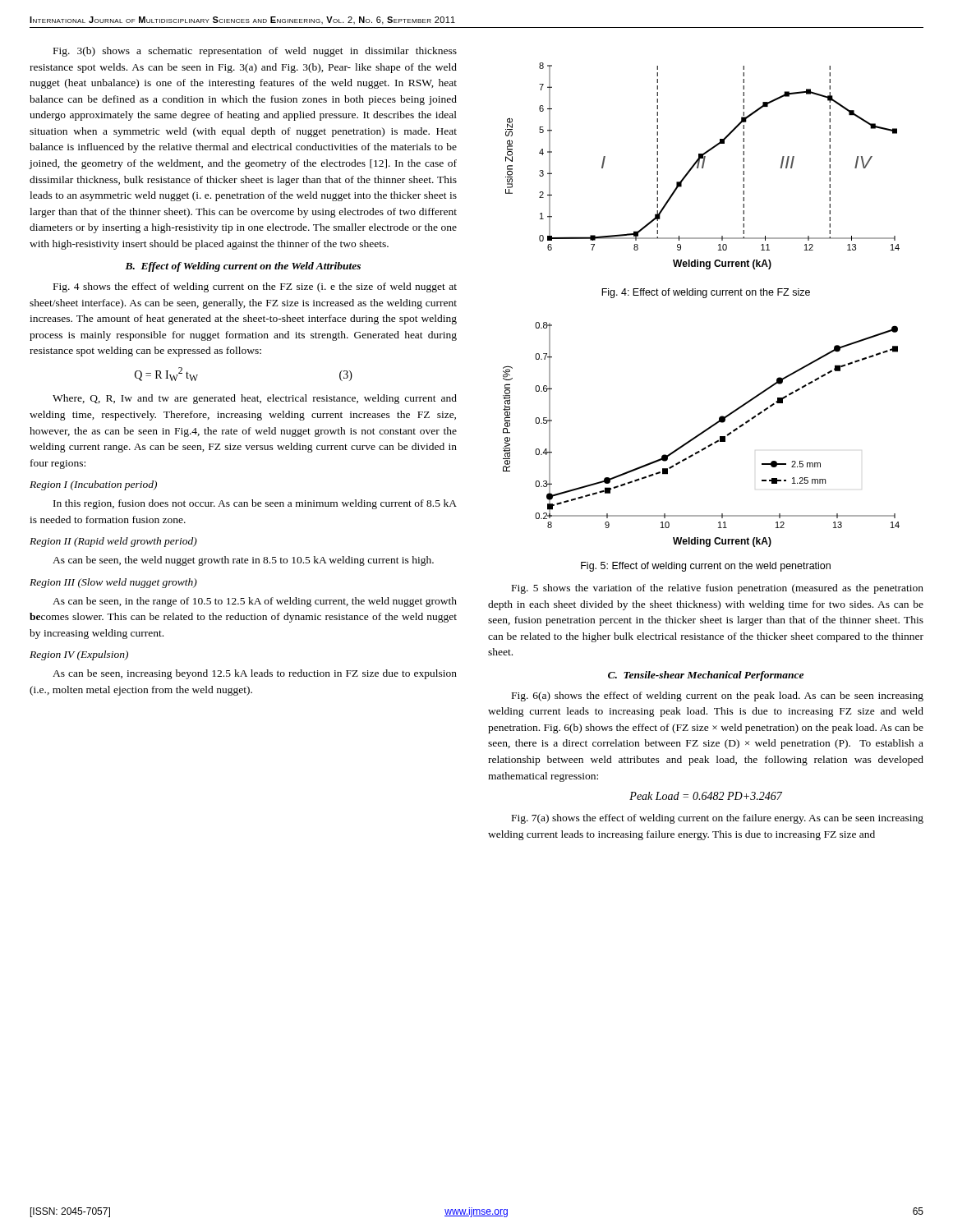This screenshot has height=1232, width=953.
Task: Click on the text block with the text "Where, Q, R, Iw"
Action: click(x=243, y=430)
